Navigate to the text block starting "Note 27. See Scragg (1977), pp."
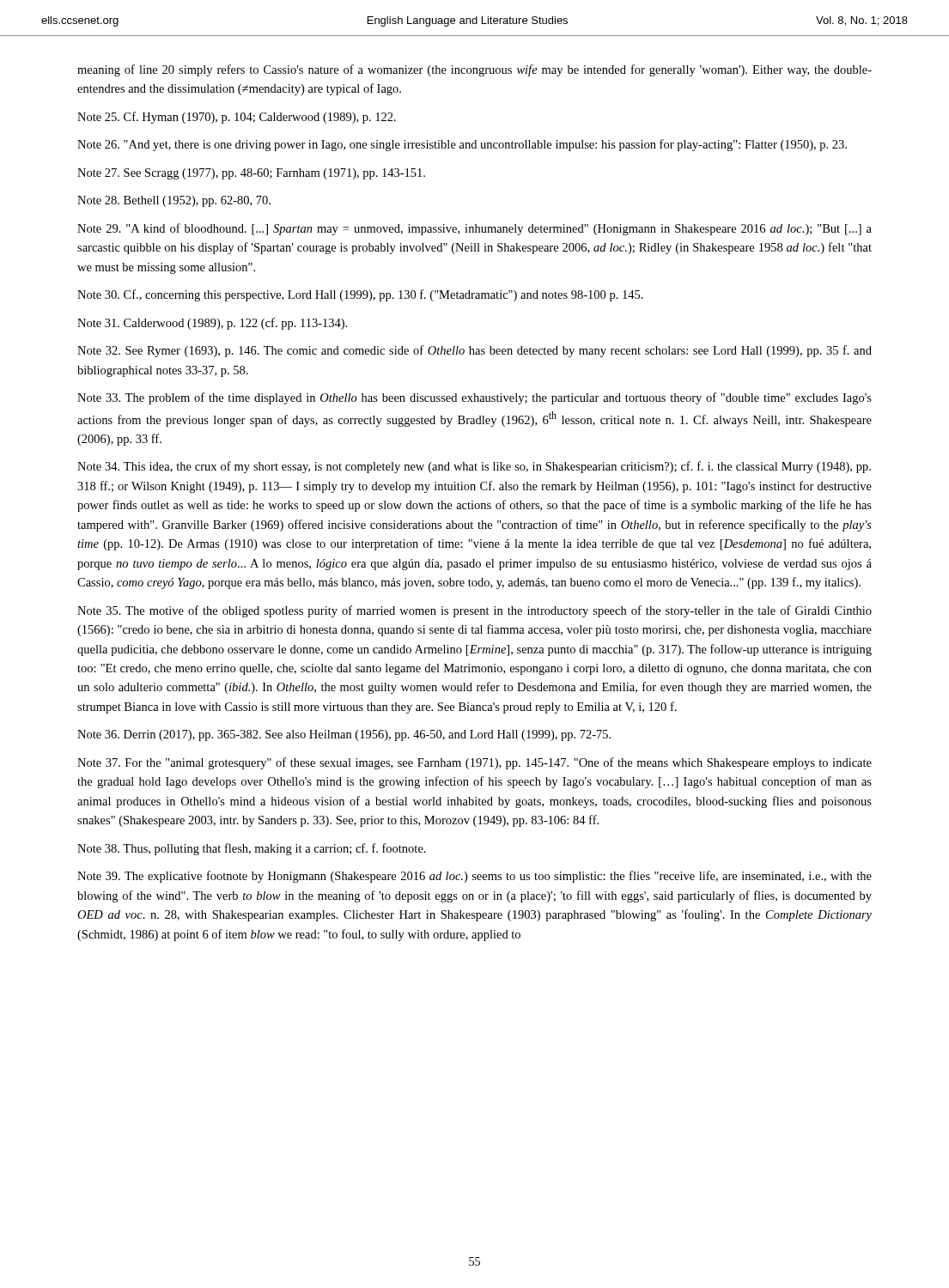Screen dimensions: 1288x949 coord(252,172)
